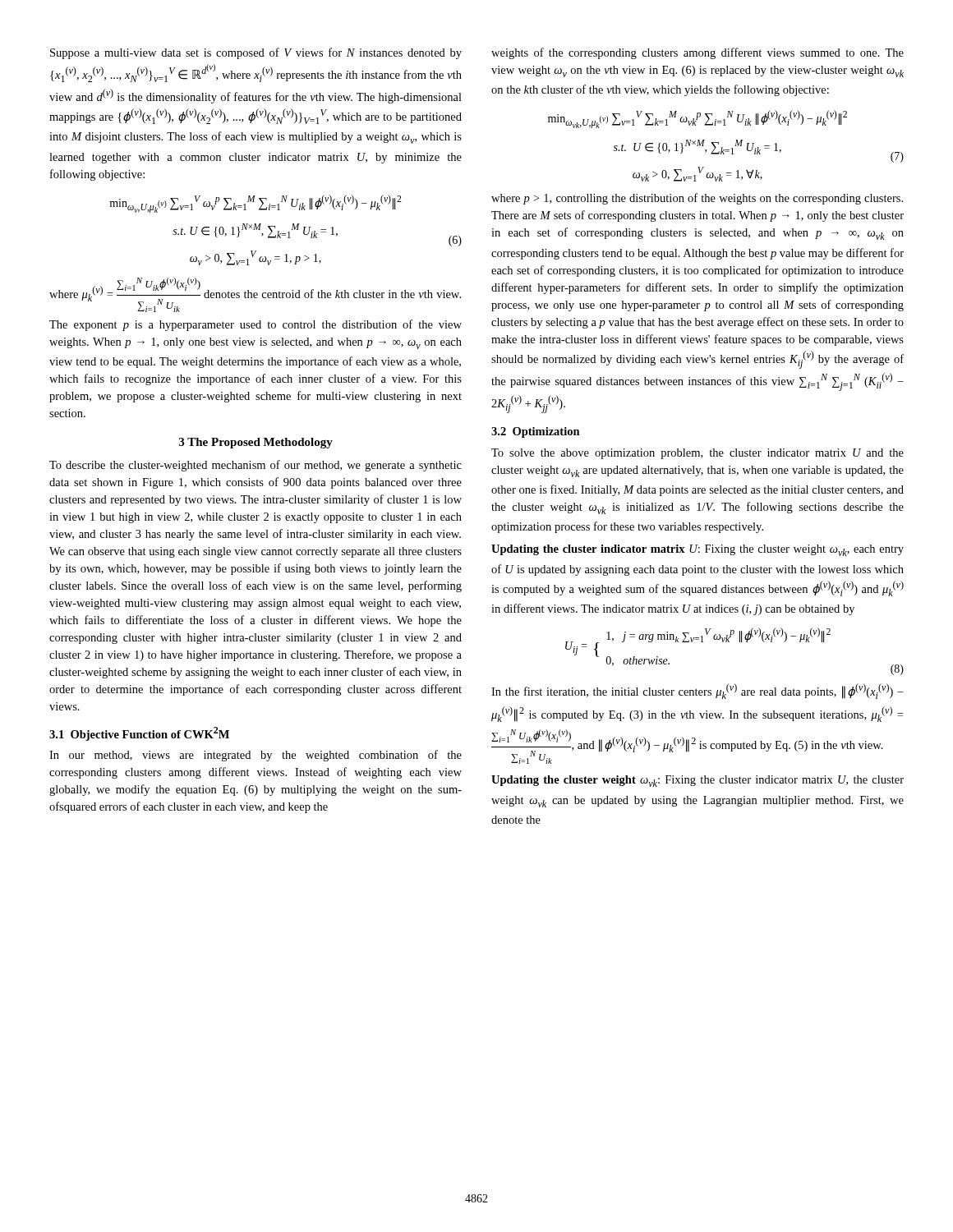Locate the passage starting "To describe the cluster-weighted mechanism"
Screen dimensions: 1232x953
[255, 586]
